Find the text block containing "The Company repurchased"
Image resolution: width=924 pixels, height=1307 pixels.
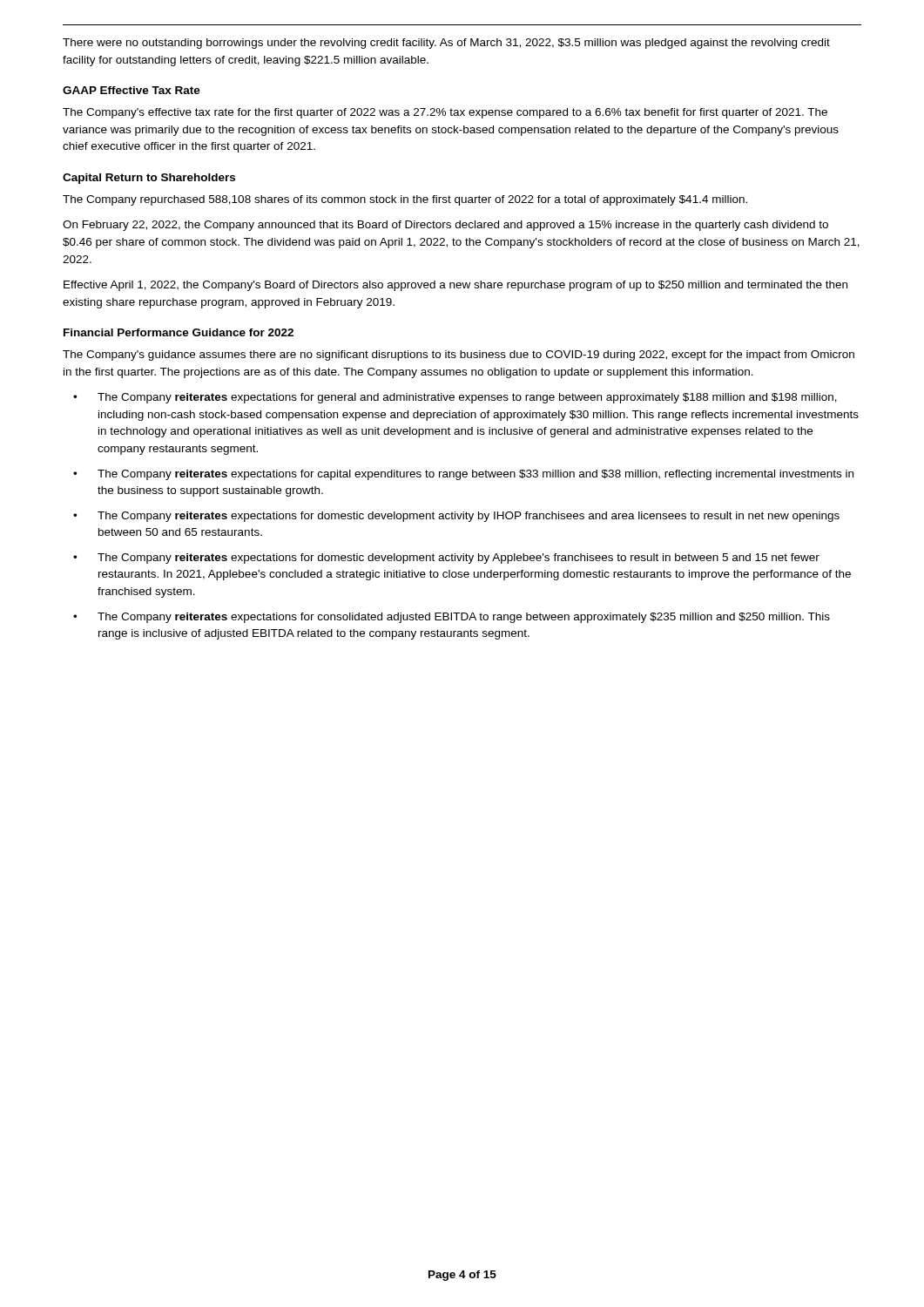405,199
